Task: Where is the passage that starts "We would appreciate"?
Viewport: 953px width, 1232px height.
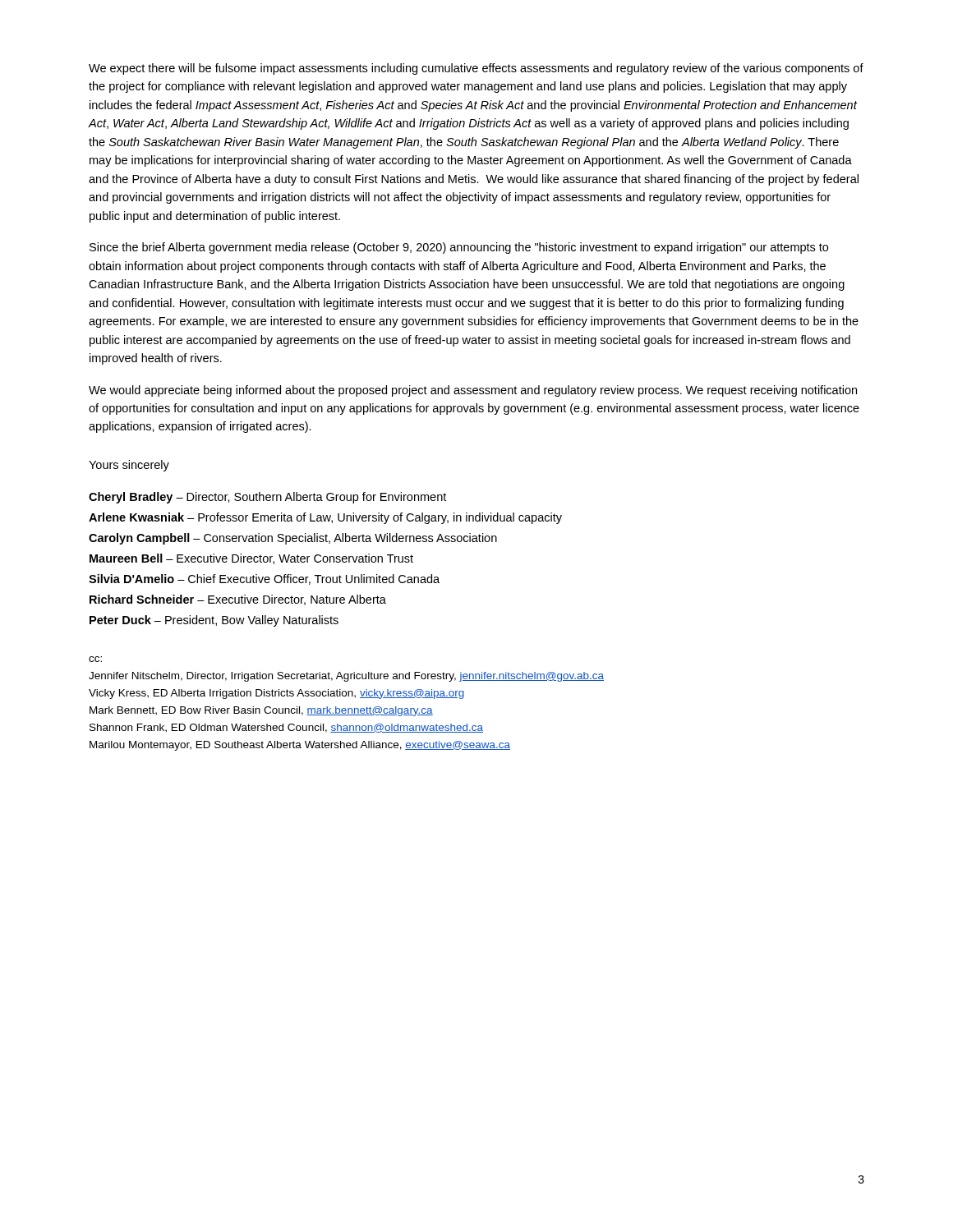Action: (474, 408)
